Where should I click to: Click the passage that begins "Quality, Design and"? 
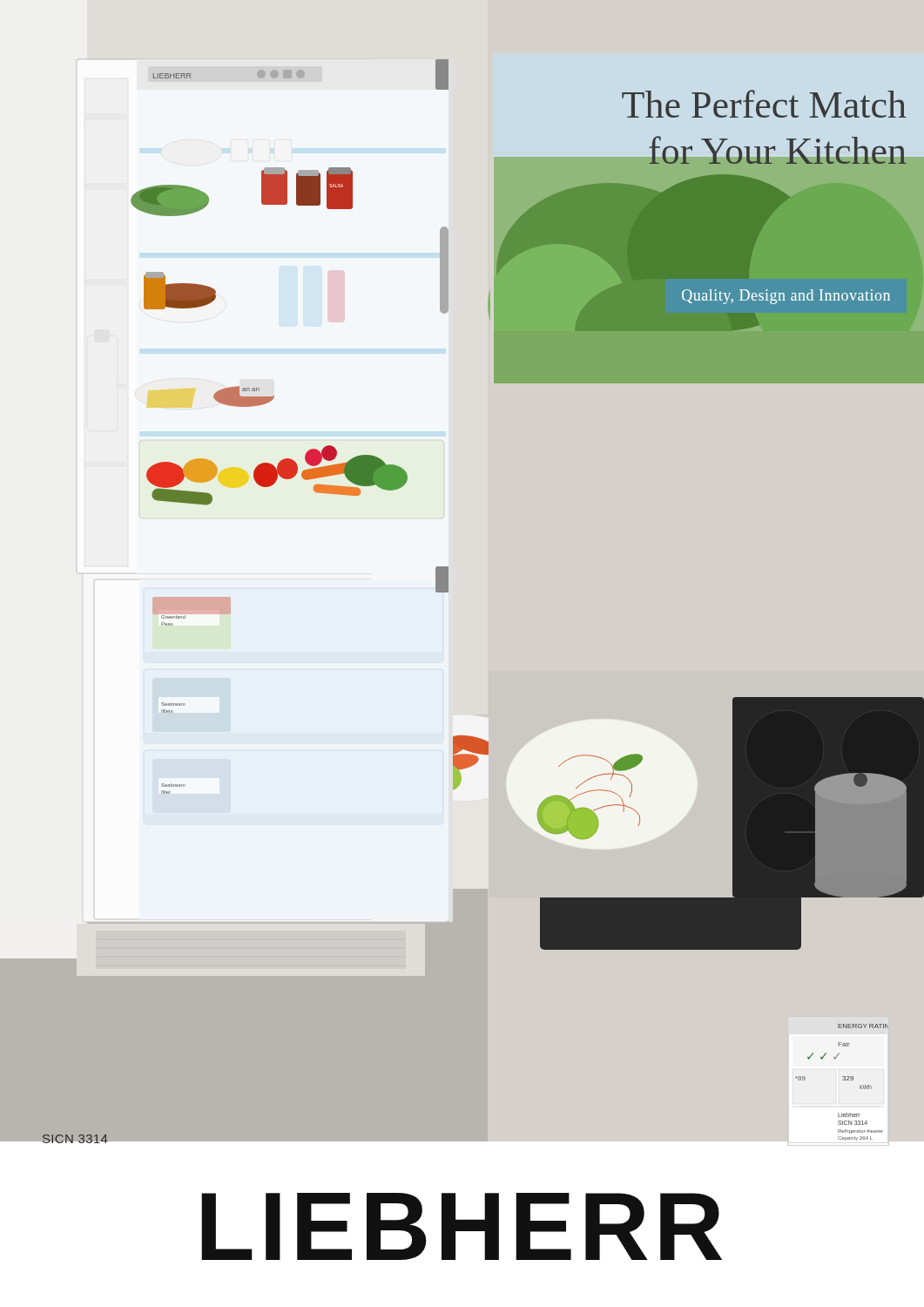786,295
